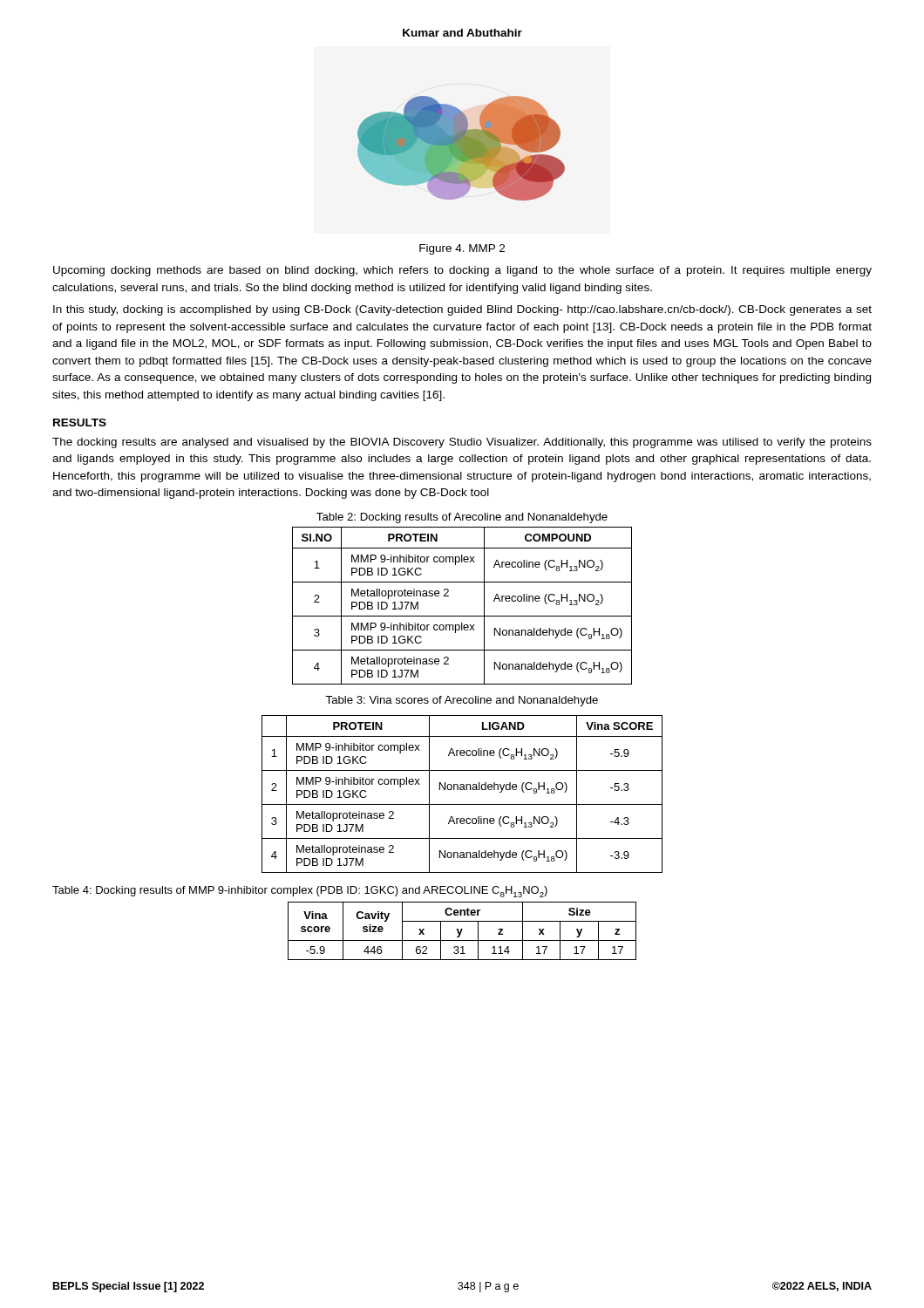Click on the table containing "Vina score"
924x1308 pixels.
462,931
